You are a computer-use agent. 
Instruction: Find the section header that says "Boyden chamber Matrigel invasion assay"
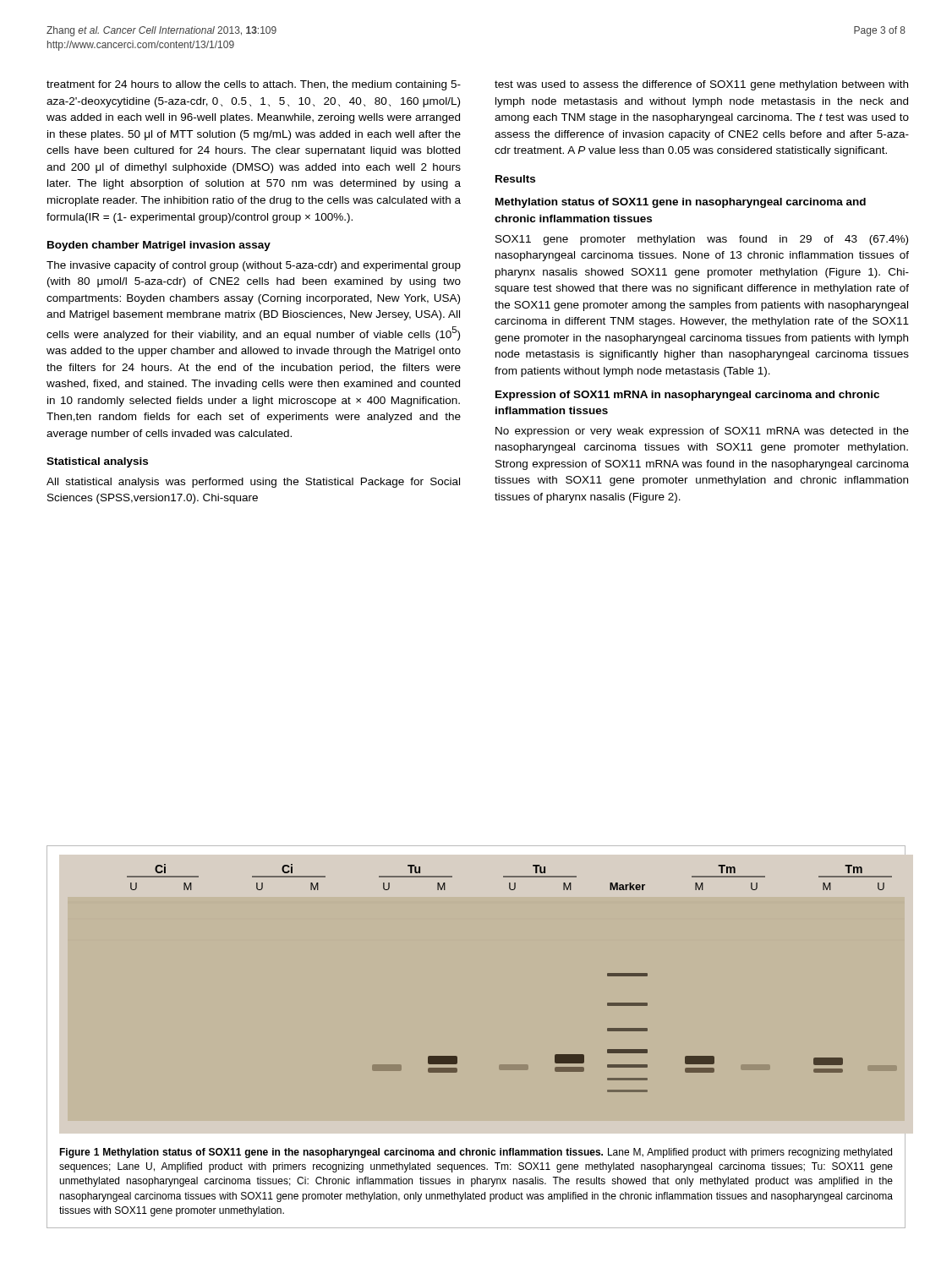point(158,245)
